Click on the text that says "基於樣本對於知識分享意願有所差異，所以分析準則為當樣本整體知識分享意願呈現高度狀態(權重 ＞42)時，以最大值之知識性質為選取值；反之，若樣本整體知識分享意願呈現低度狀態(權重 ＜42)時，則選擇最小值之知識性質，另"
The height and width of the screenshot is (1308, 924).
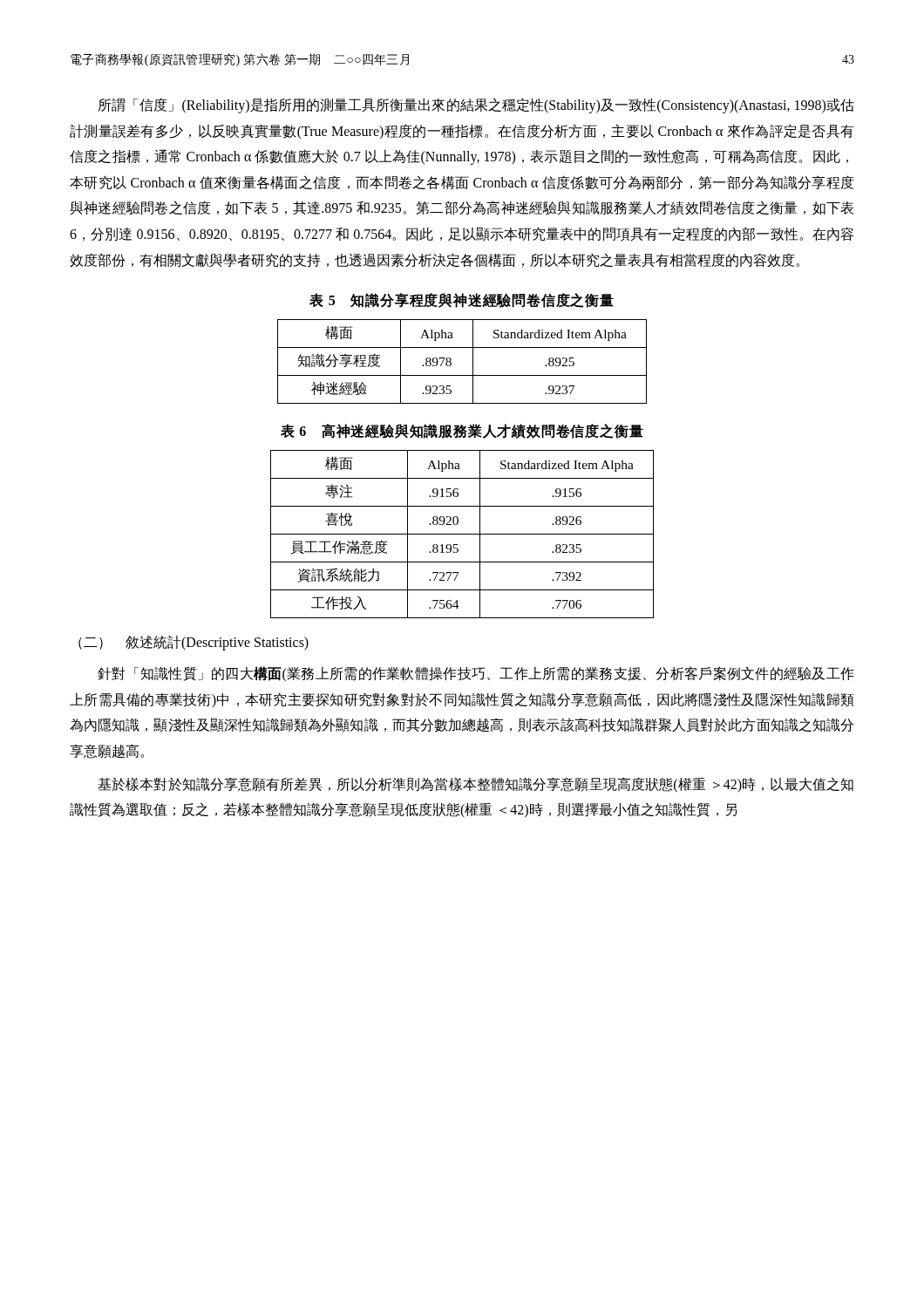click(462, 797)
